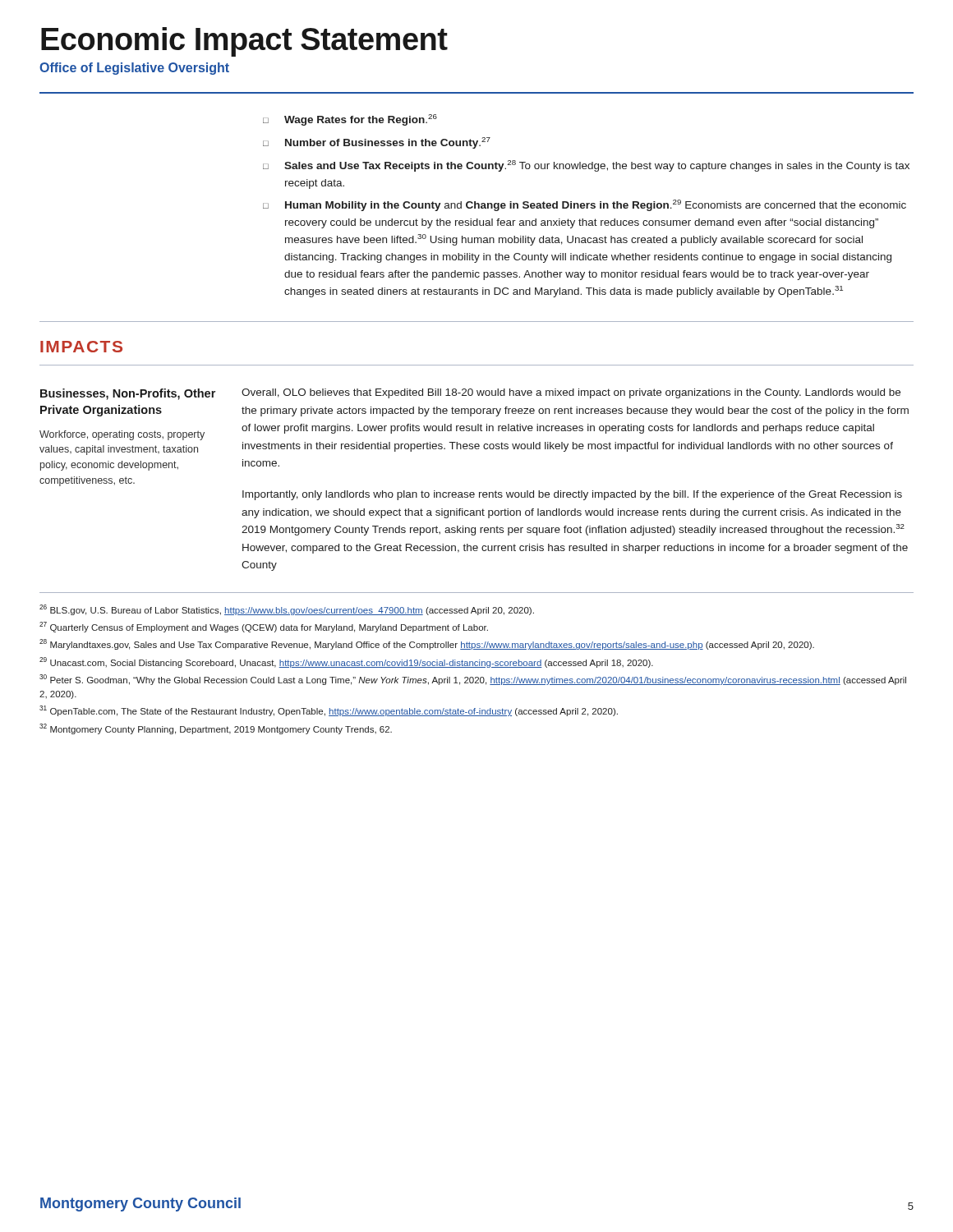The image size is (953, 1232).
Task: Point to the block beginning "26 BLS.gov, U.S. Bureau of Labor Statistics, https://www.bls.gov/oes/current/oes_47900.htm"
Action: 287,609
